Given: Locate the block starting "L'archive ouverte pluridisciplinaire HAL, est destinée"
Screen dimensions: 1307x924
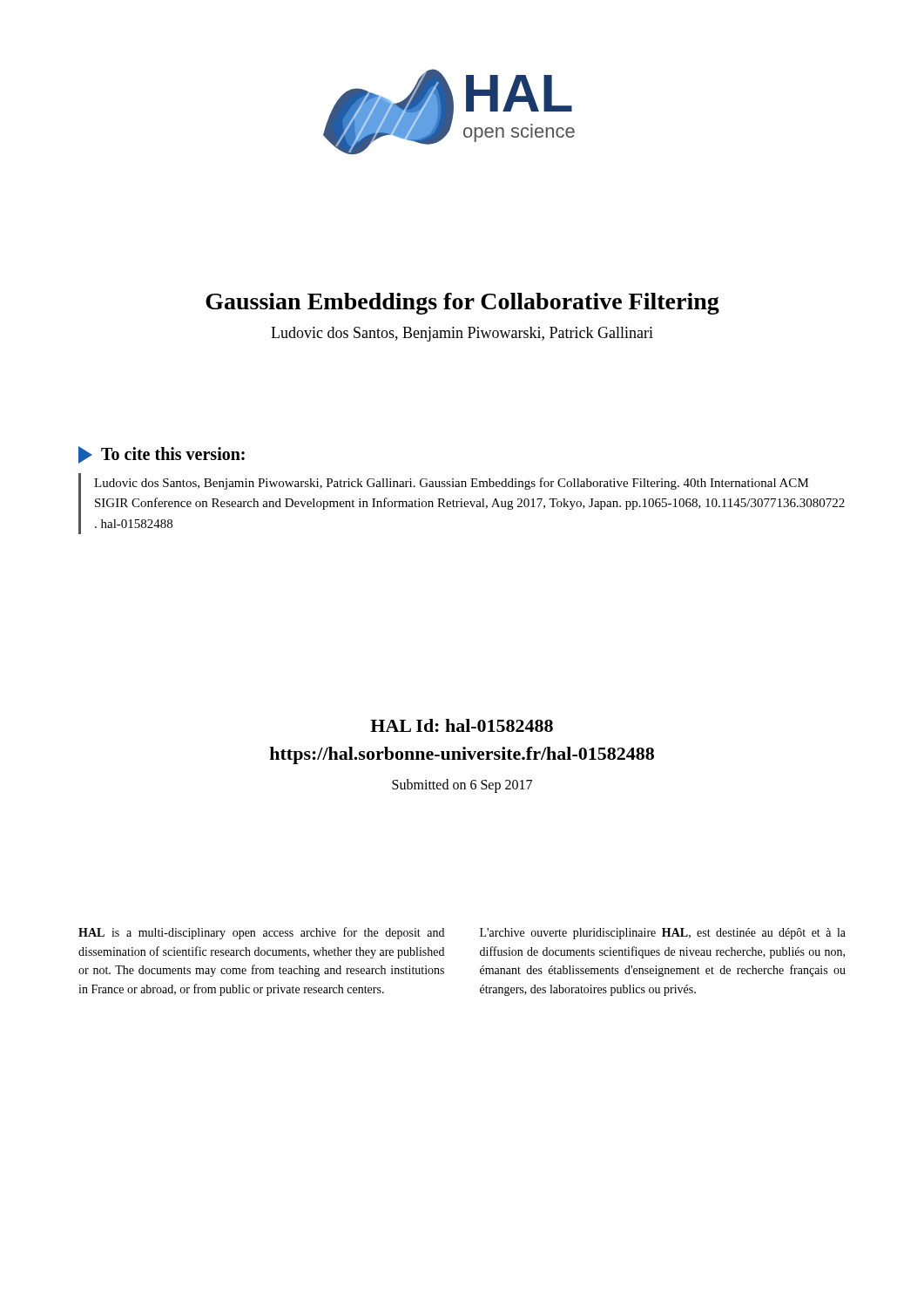Looking at the screenshot, I should coord(663,961).
